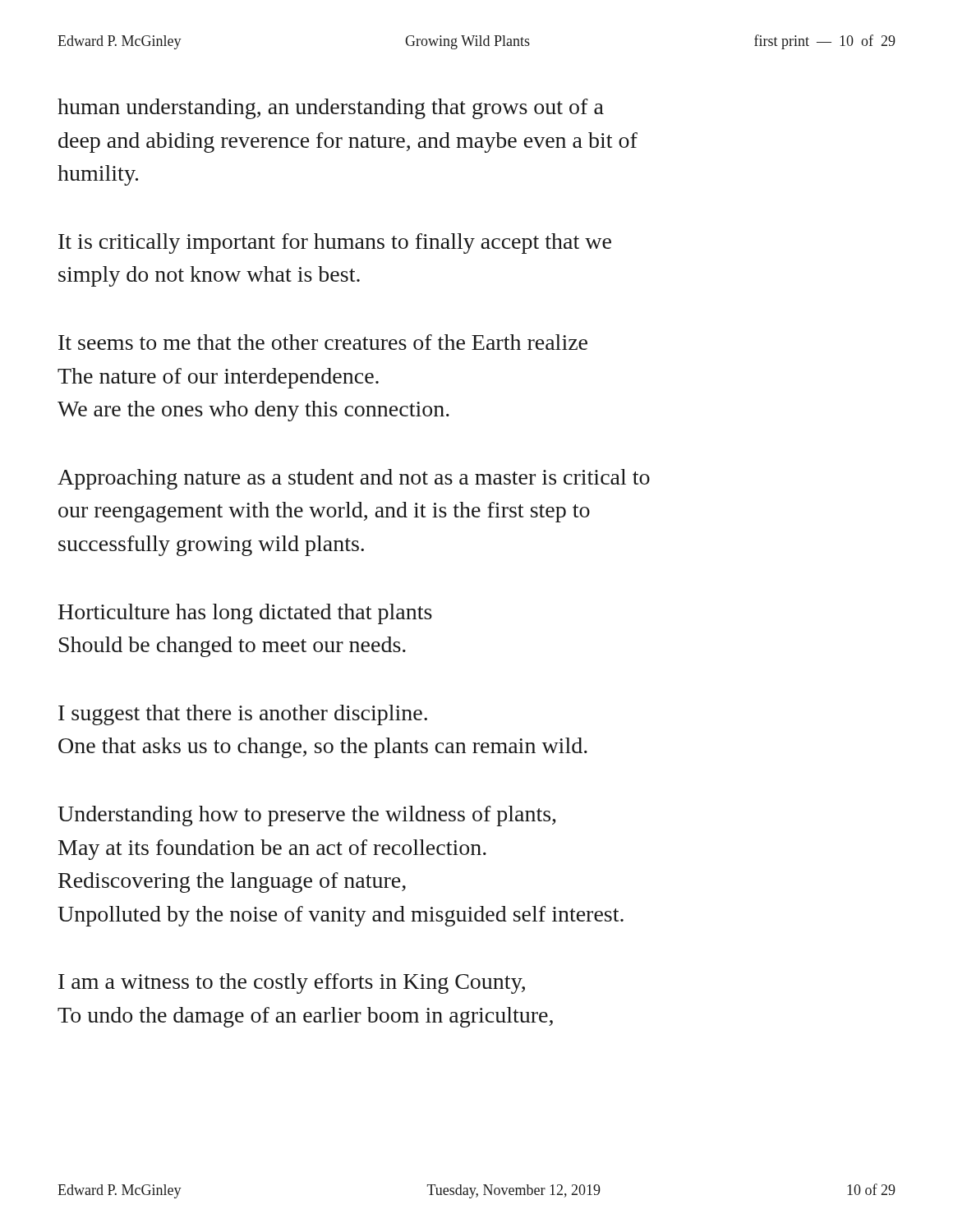Find the block on this page that starts "human understanding, an"
The height and width of the screenshot is (1232, 953).
coord(347,140)
